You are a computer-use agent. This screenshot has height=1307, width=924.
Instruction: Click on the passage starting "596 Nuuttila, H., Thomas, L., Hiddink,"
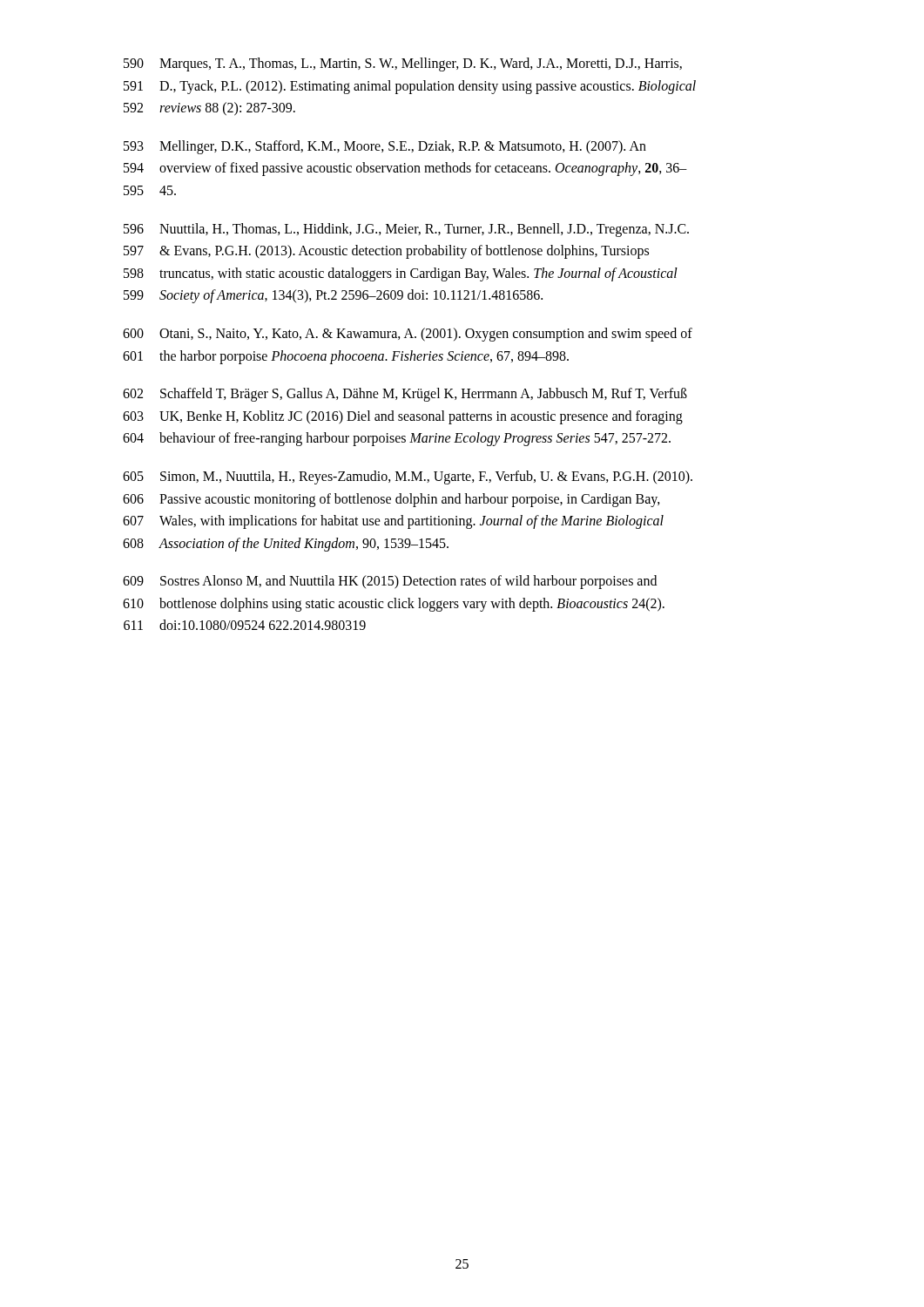click(x=466, y=262)
